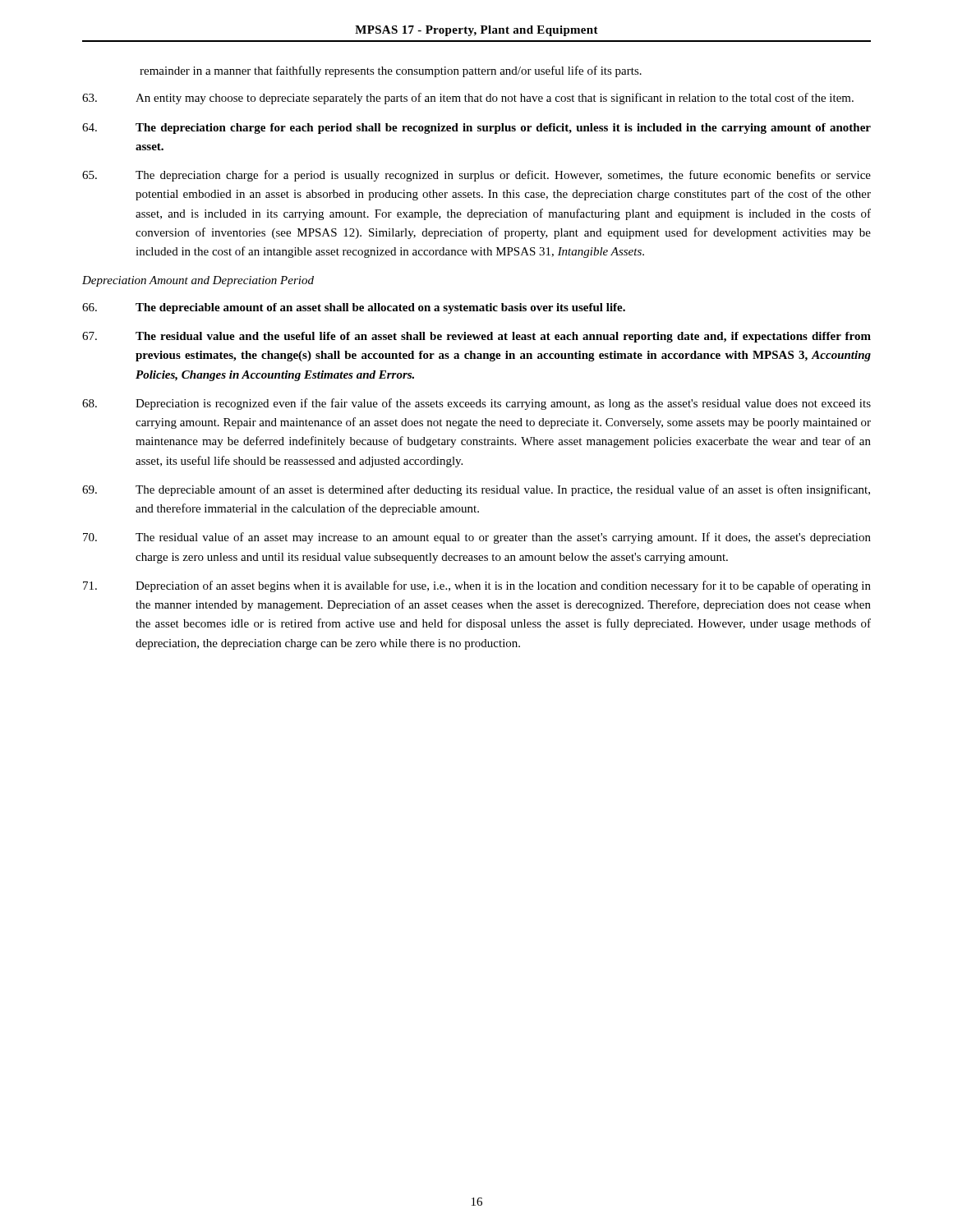Viewport: 953px width, 1232px height.
Task: Select the list item containing "65. The depreciation charge for"
Action: tap(476, 214)
